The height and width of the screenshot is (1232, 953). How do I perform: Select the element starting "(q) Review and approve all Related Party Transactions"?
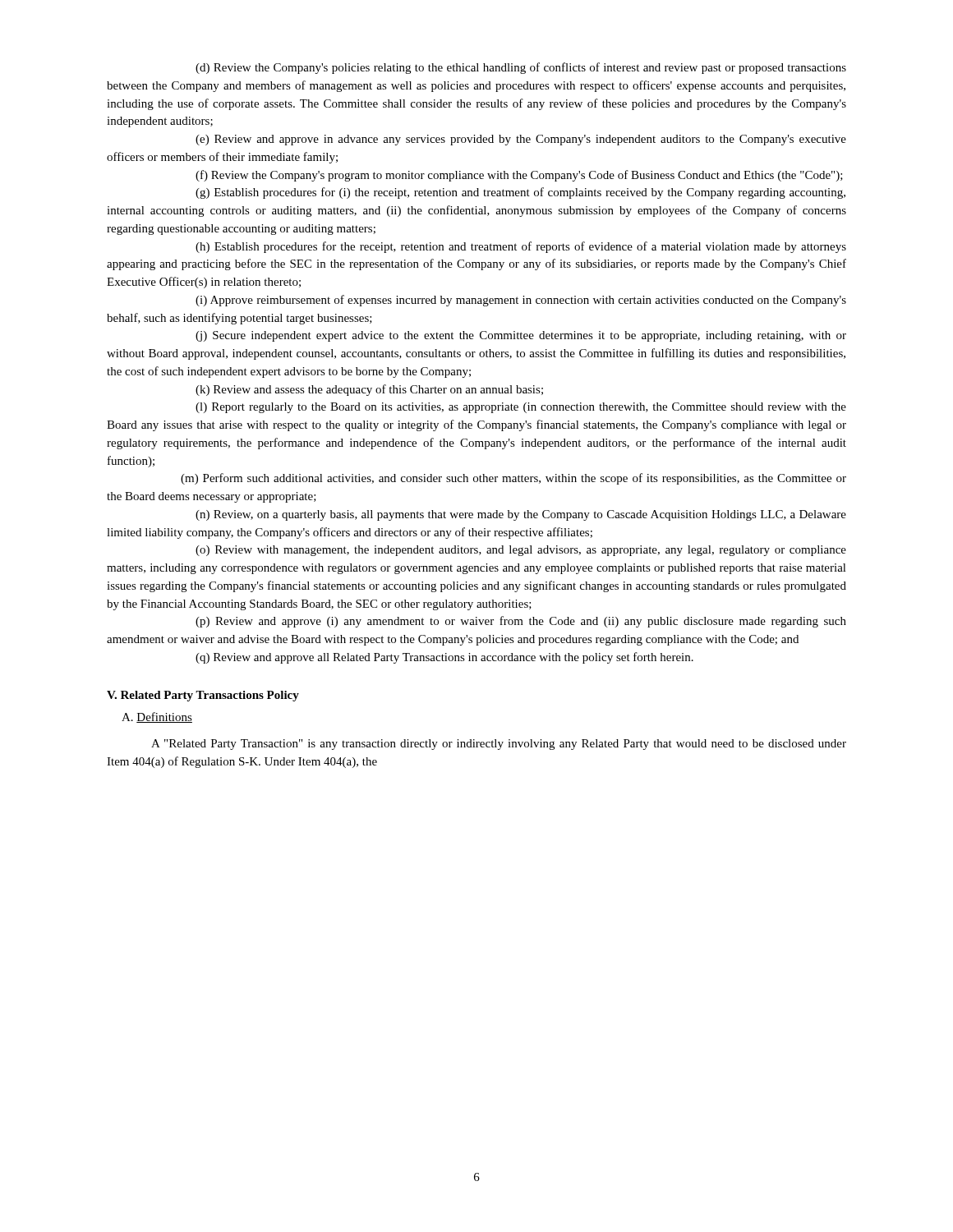click(476, 658)
